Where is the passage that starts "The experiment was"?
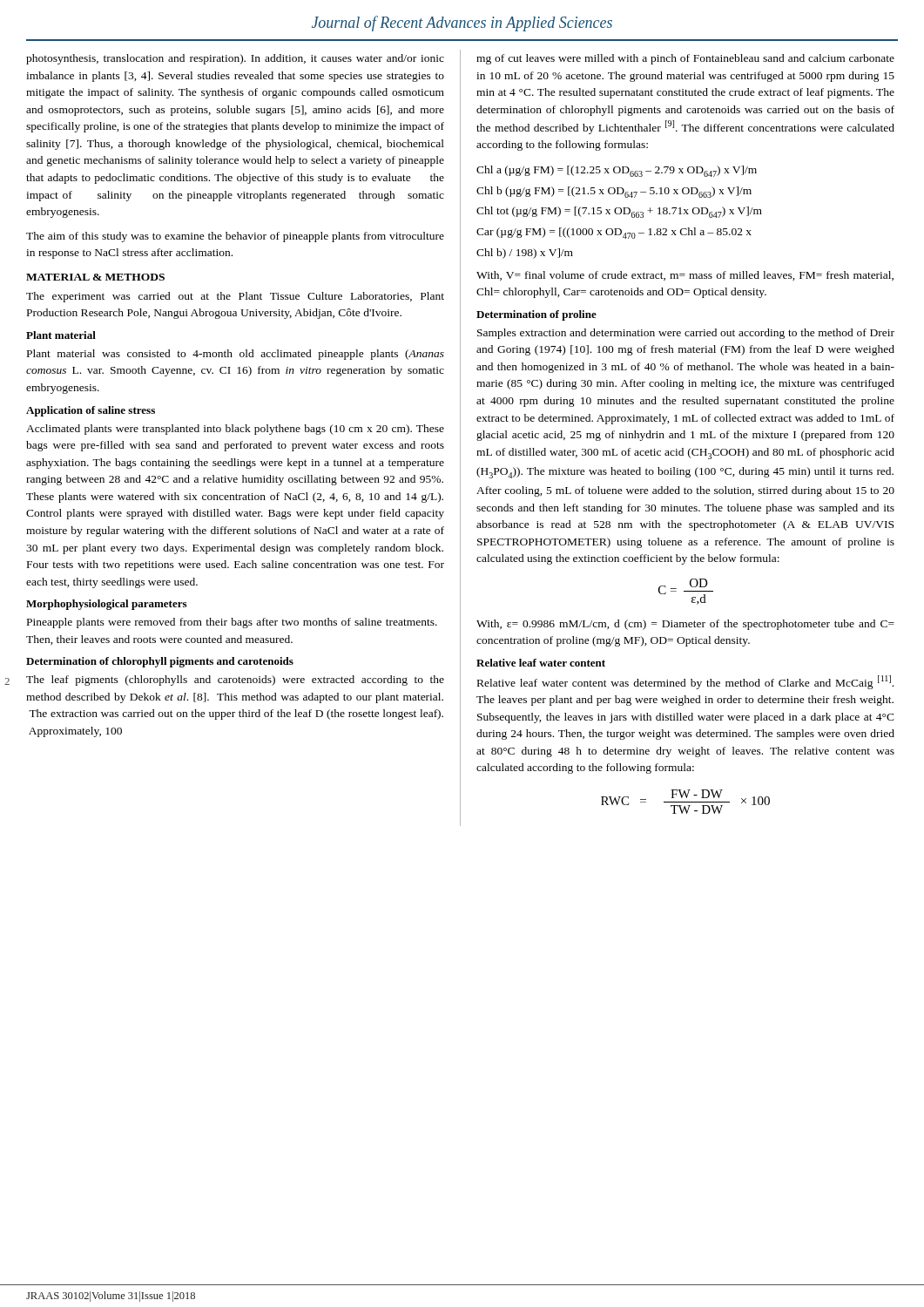This screenshot has height=1307, width=924. pos(235,304)
